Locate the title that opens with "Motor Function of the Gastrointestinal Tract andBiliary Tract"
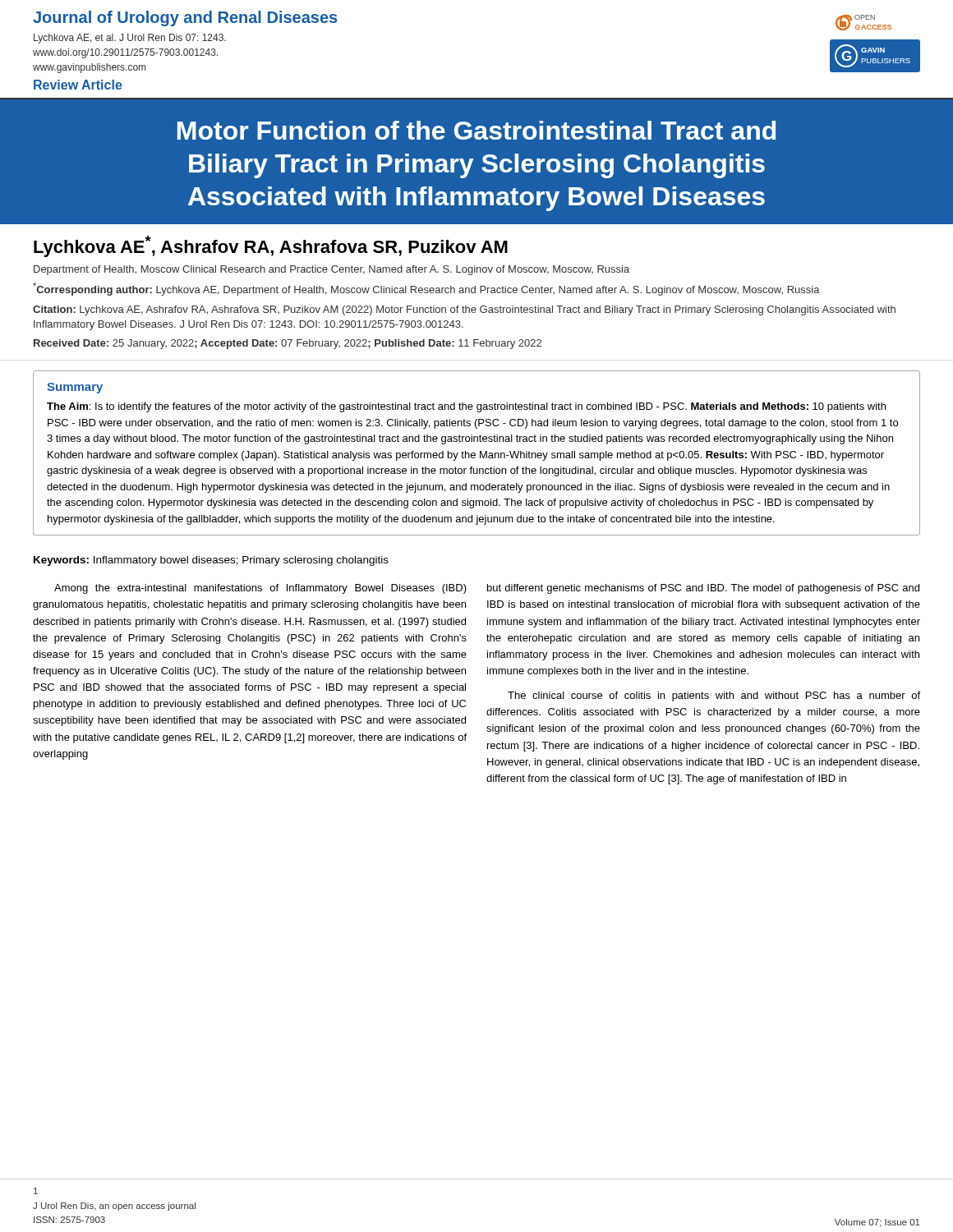The height and width of the screenshot is (1232, 953). (x=476, y=163)
